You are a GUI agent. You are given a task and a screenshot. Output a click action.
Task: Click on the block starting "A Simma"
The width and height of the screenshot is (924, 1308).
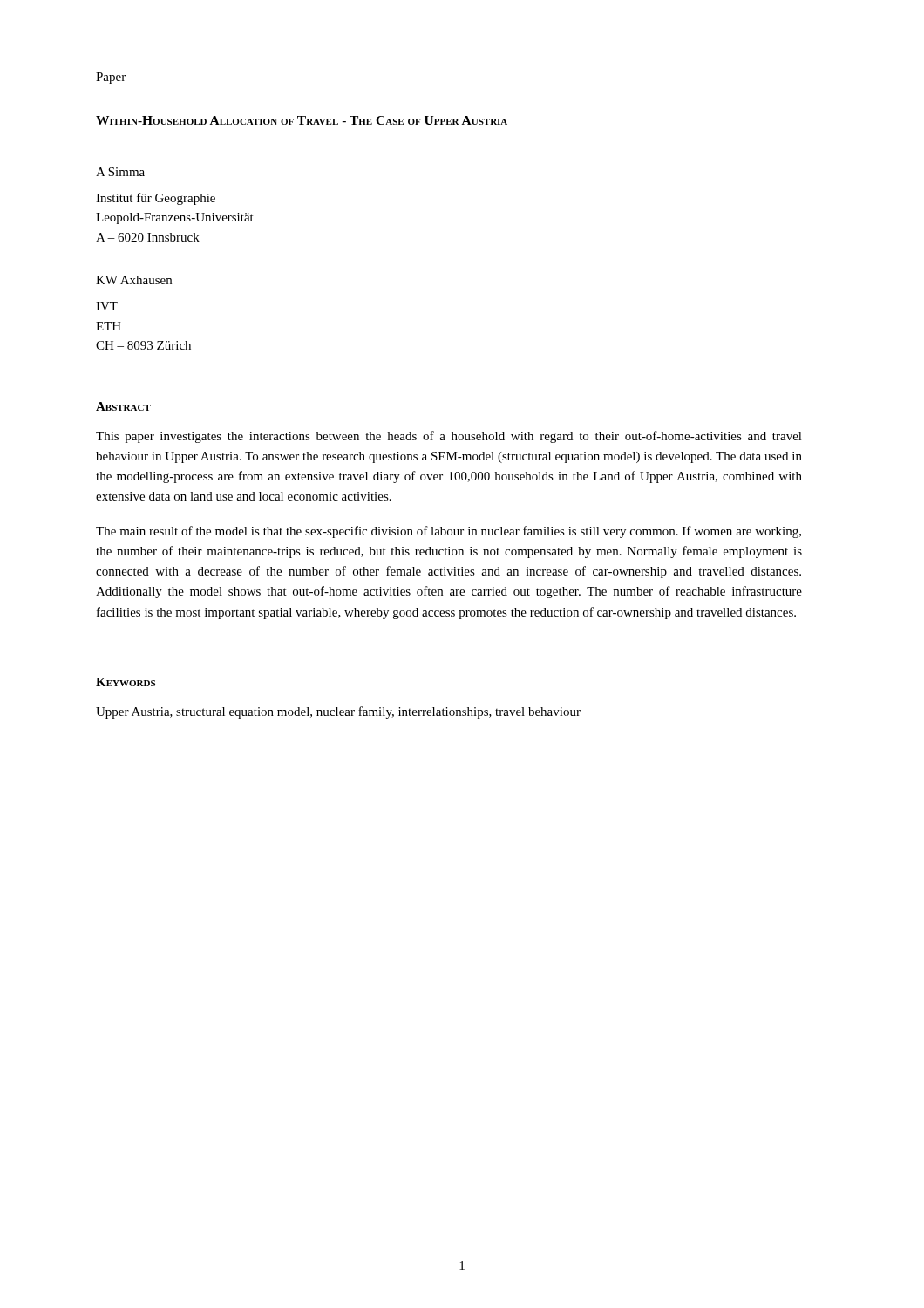click(120, 172)
